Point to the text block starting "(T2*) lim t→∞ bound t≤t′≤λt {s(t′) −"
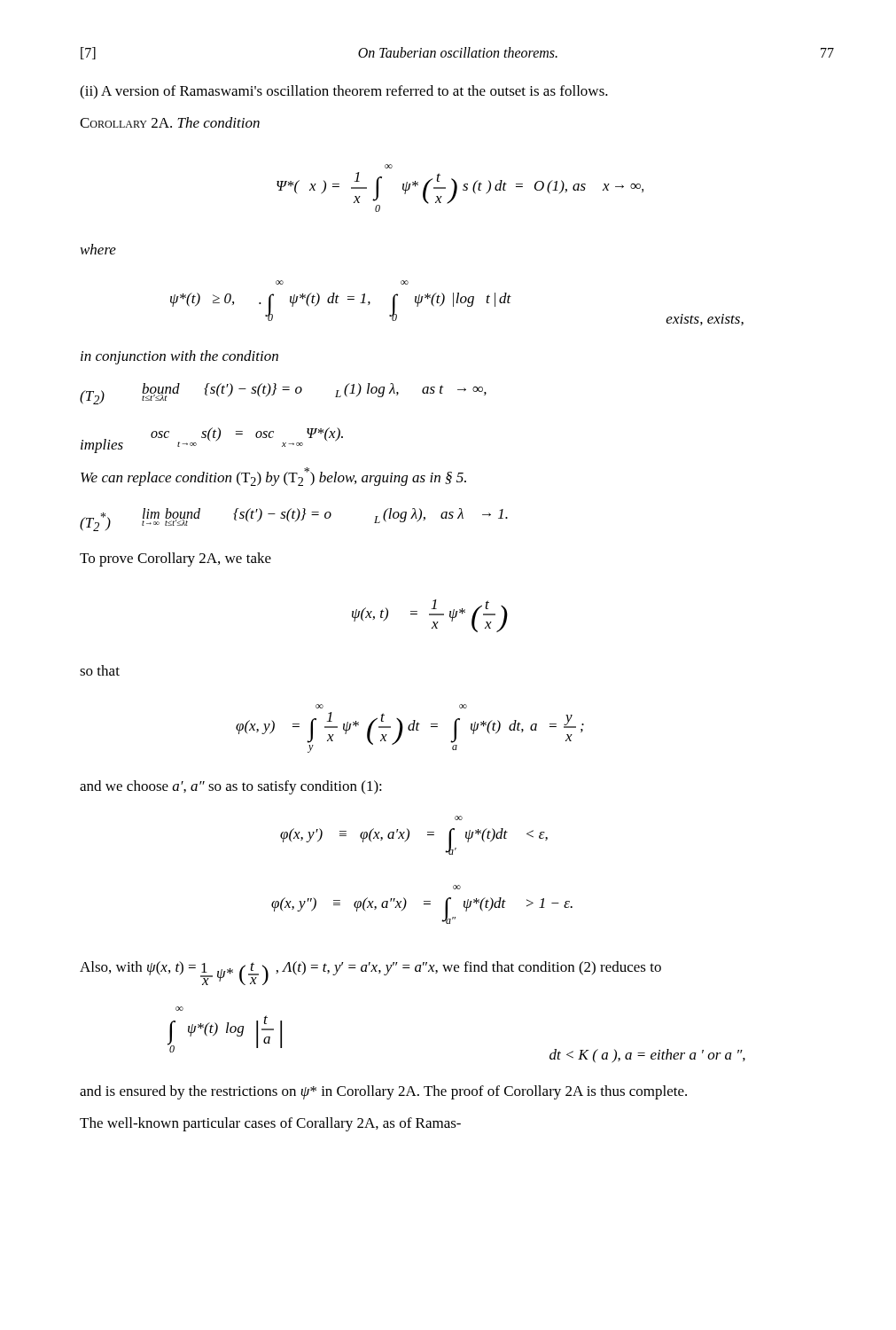 pos(457,519)
